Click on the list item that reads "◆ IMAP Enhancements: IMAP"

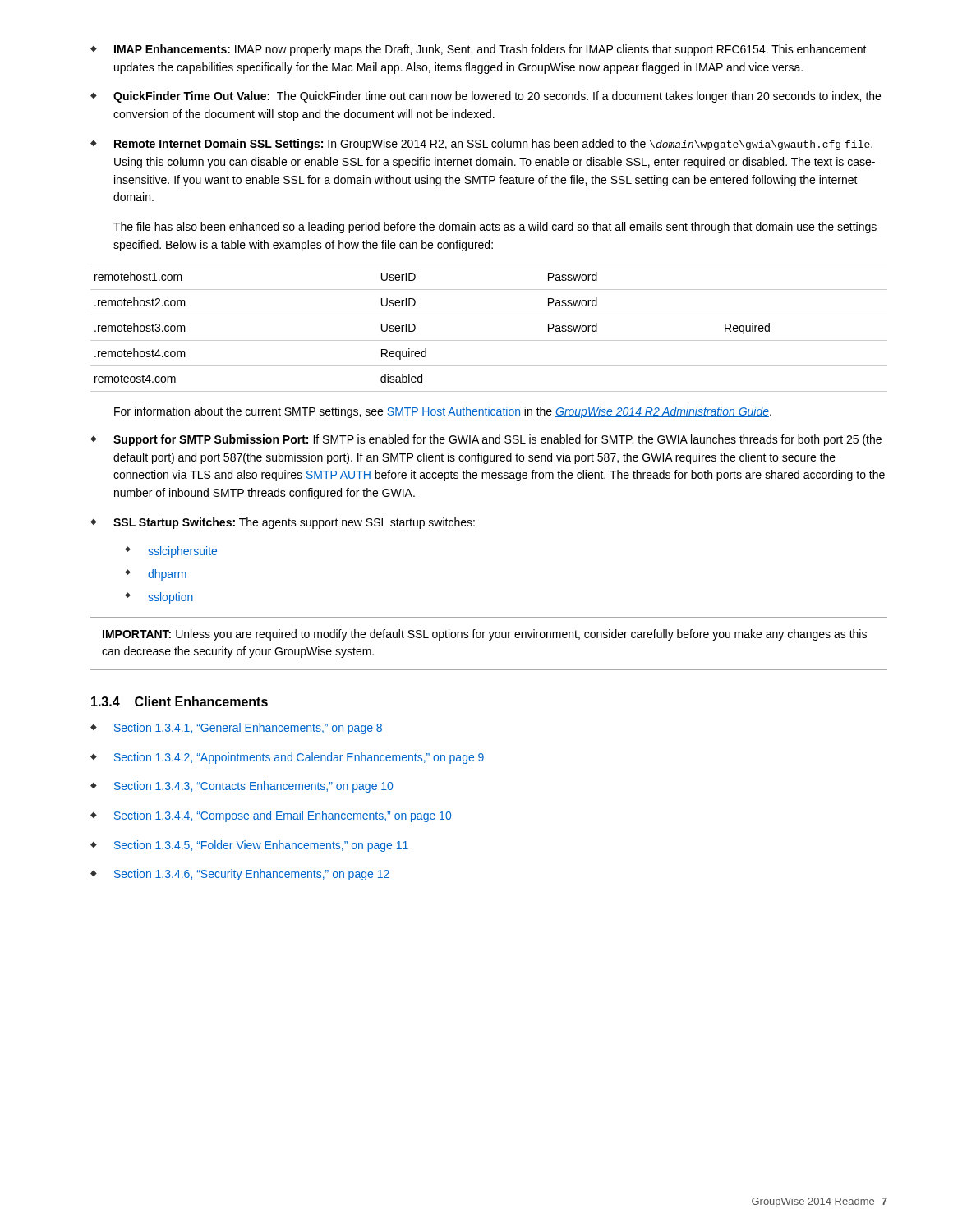coord(489,59)
